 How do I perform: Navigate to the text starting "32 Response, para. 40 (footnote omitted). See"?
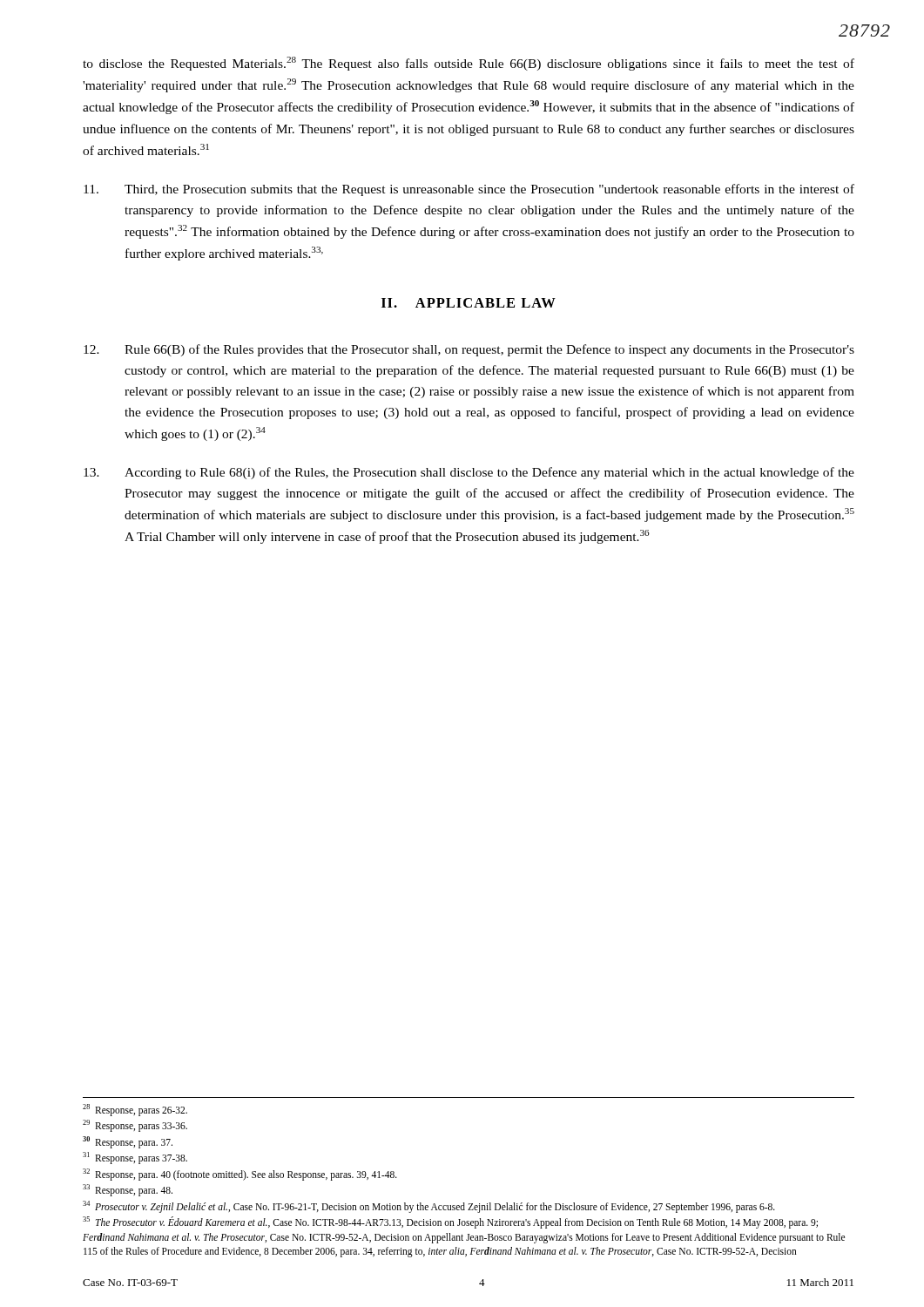[x=240, y=1173]
